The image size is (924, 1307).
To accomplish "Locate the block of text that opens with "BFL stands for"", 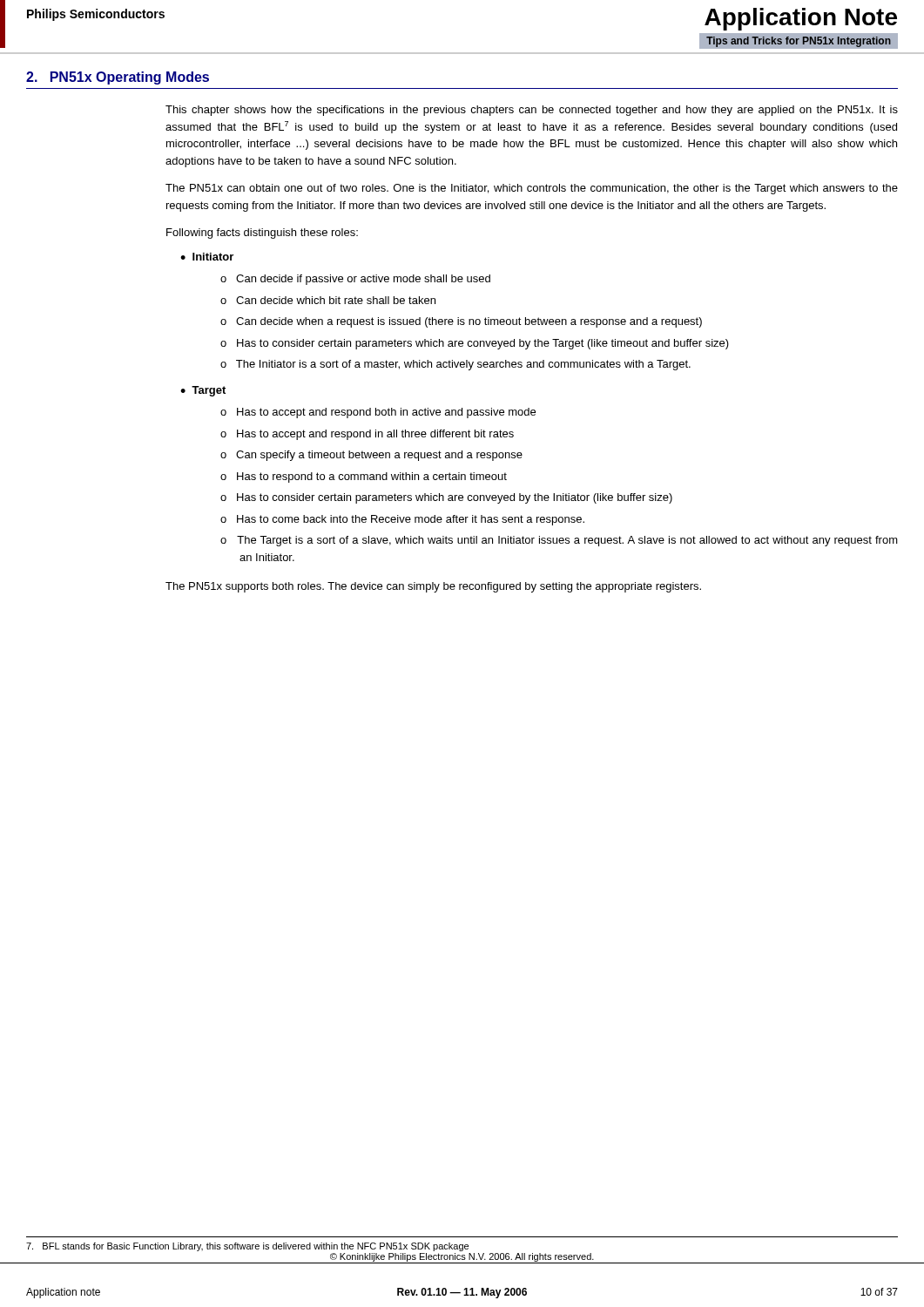I will click(x=462, y=1251).
